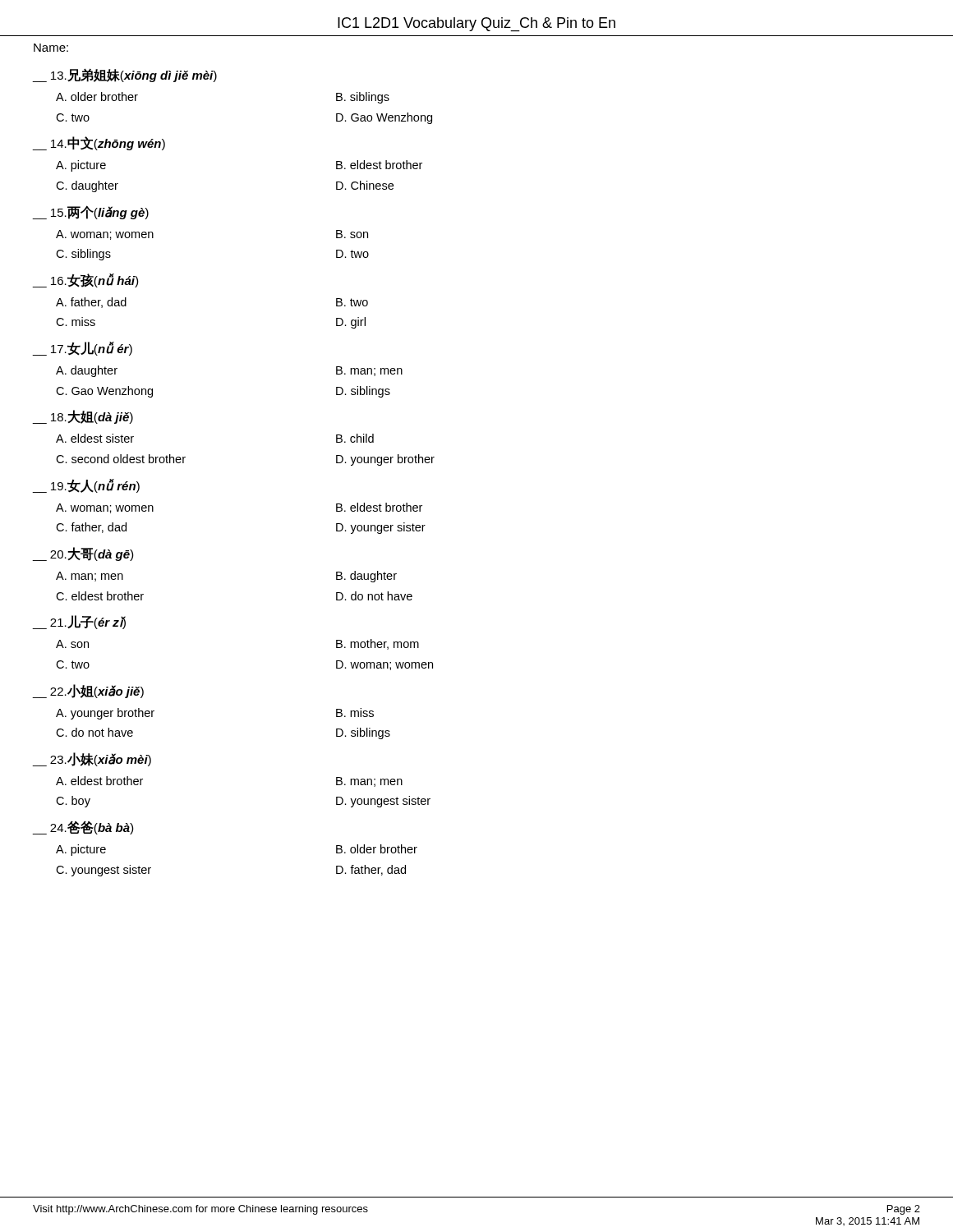Select the list item containing "__ 13. 兄弟姐妹(xiōng dì"
The width and height of the screenshot is (953, 1232).
125,75
